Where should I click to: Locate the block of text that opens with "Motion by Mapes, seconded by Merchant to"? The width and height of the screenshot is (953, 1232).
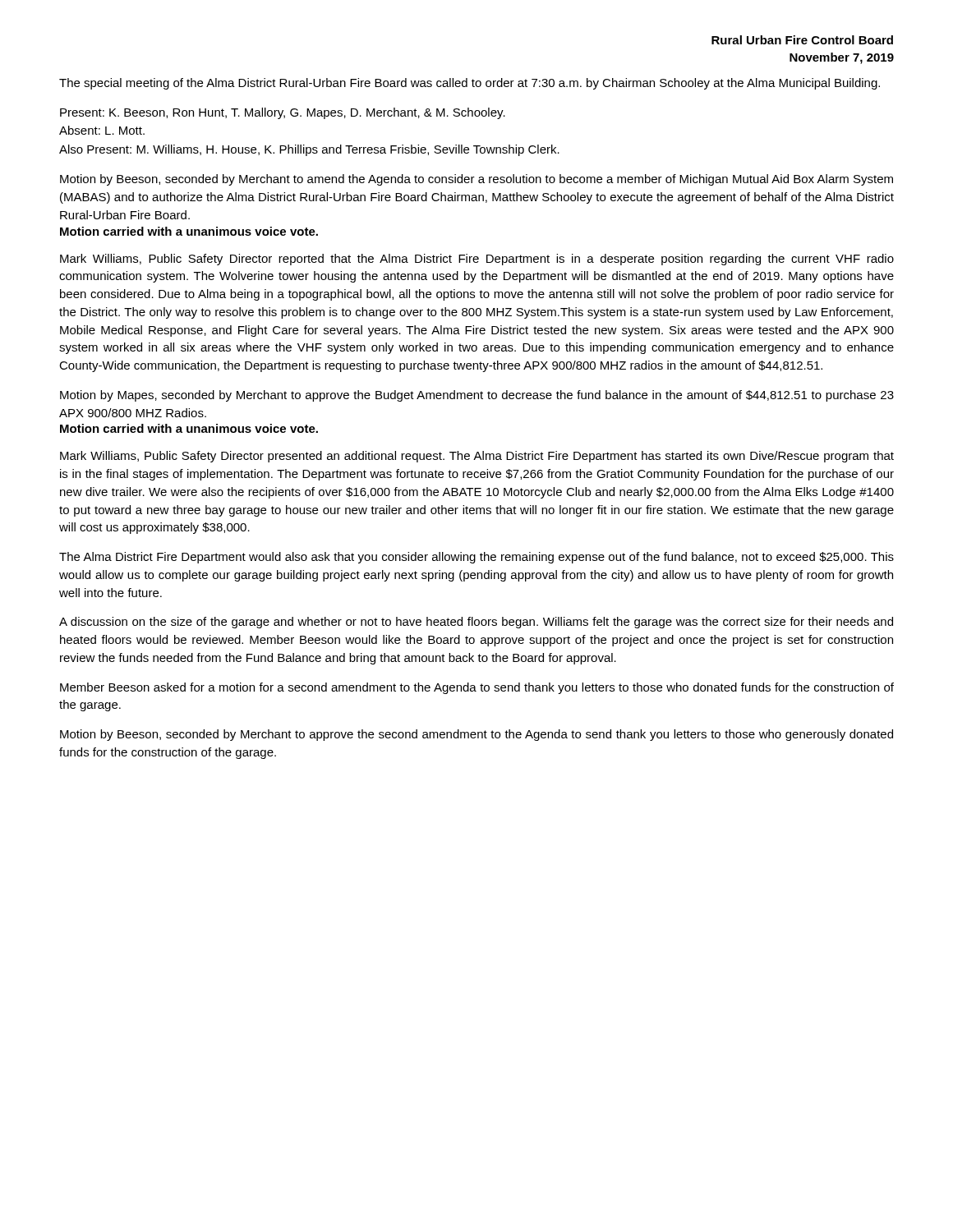[x=476, y=403]
